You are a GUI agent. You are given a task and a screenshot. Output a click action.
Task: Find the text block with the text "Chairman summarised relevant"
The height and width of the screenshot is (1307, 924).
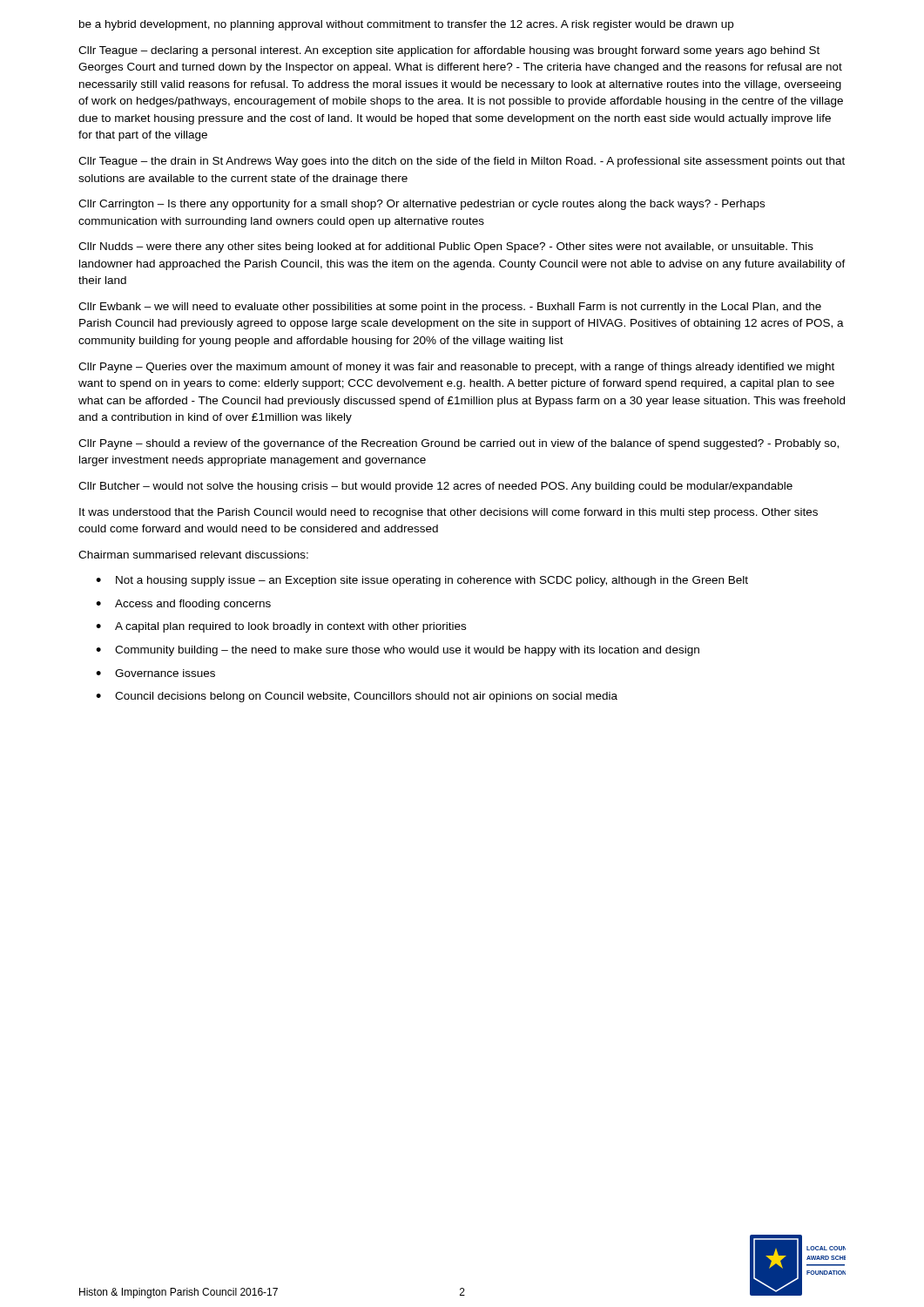(x=194, y=554)
